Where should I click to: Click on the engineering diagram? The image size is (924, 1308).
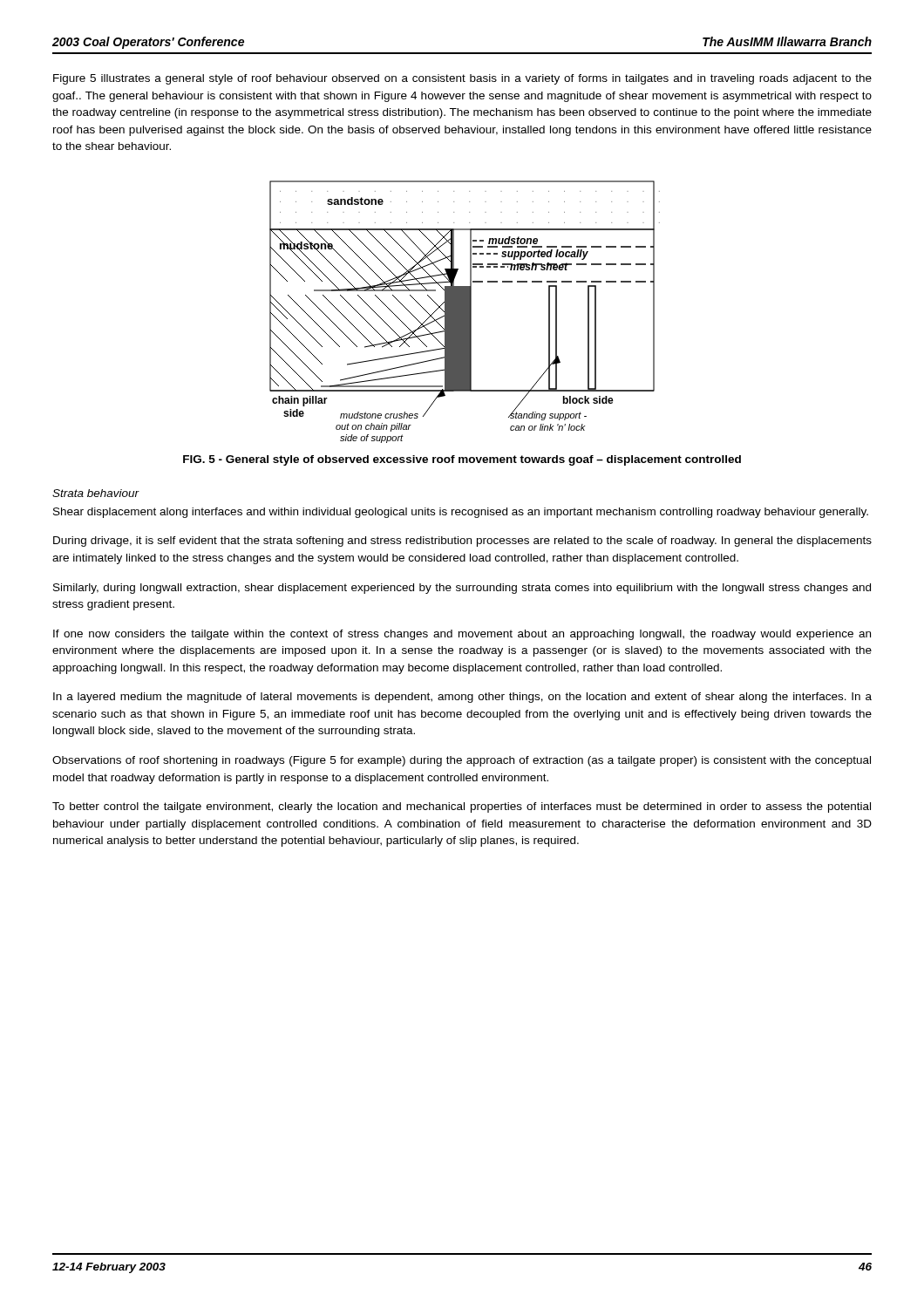point(462,309)
